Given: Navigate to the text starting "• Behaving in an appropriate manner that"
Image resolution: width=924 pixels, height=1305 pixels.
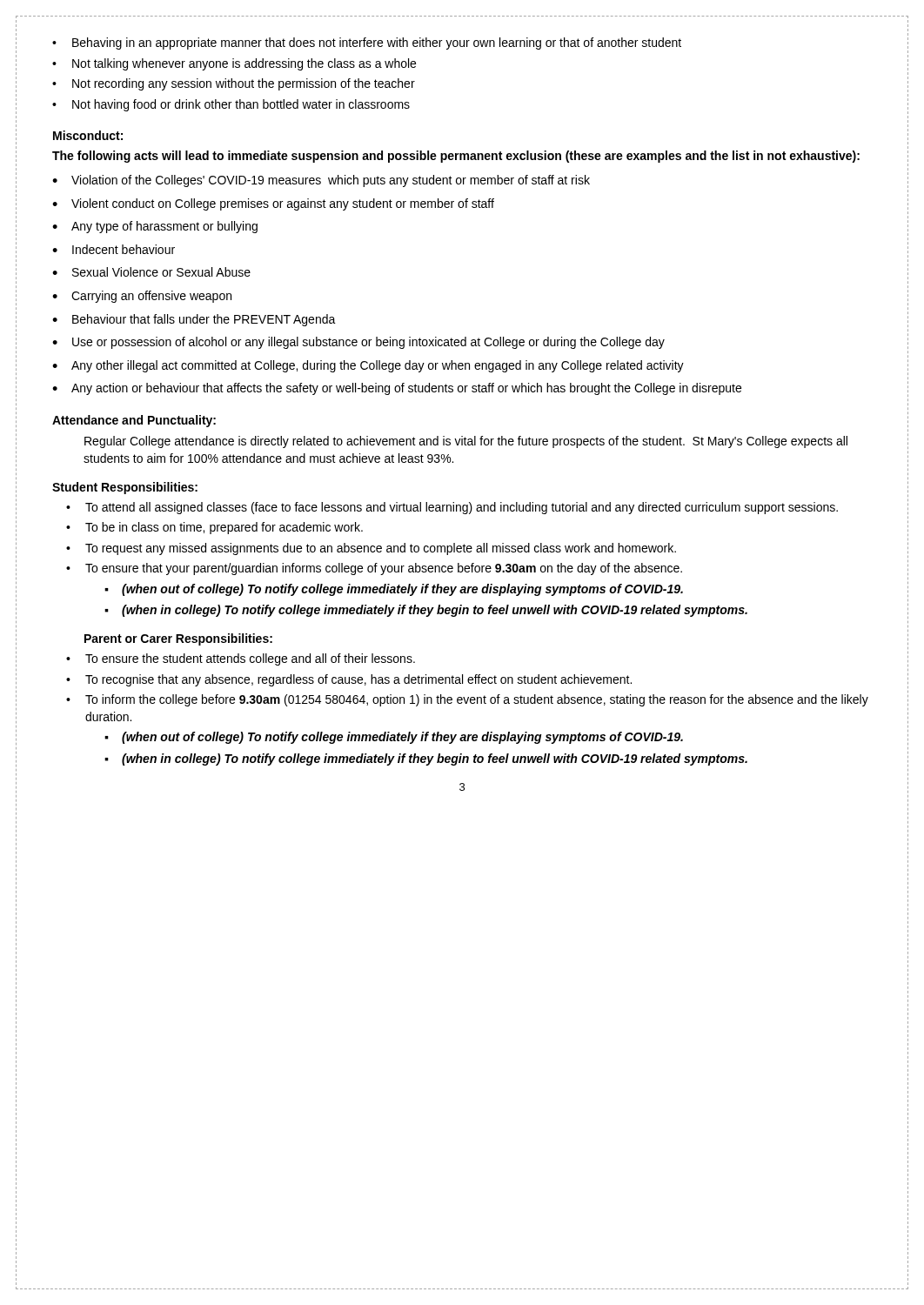Looking at the screenshot, I should click(462, 43).
